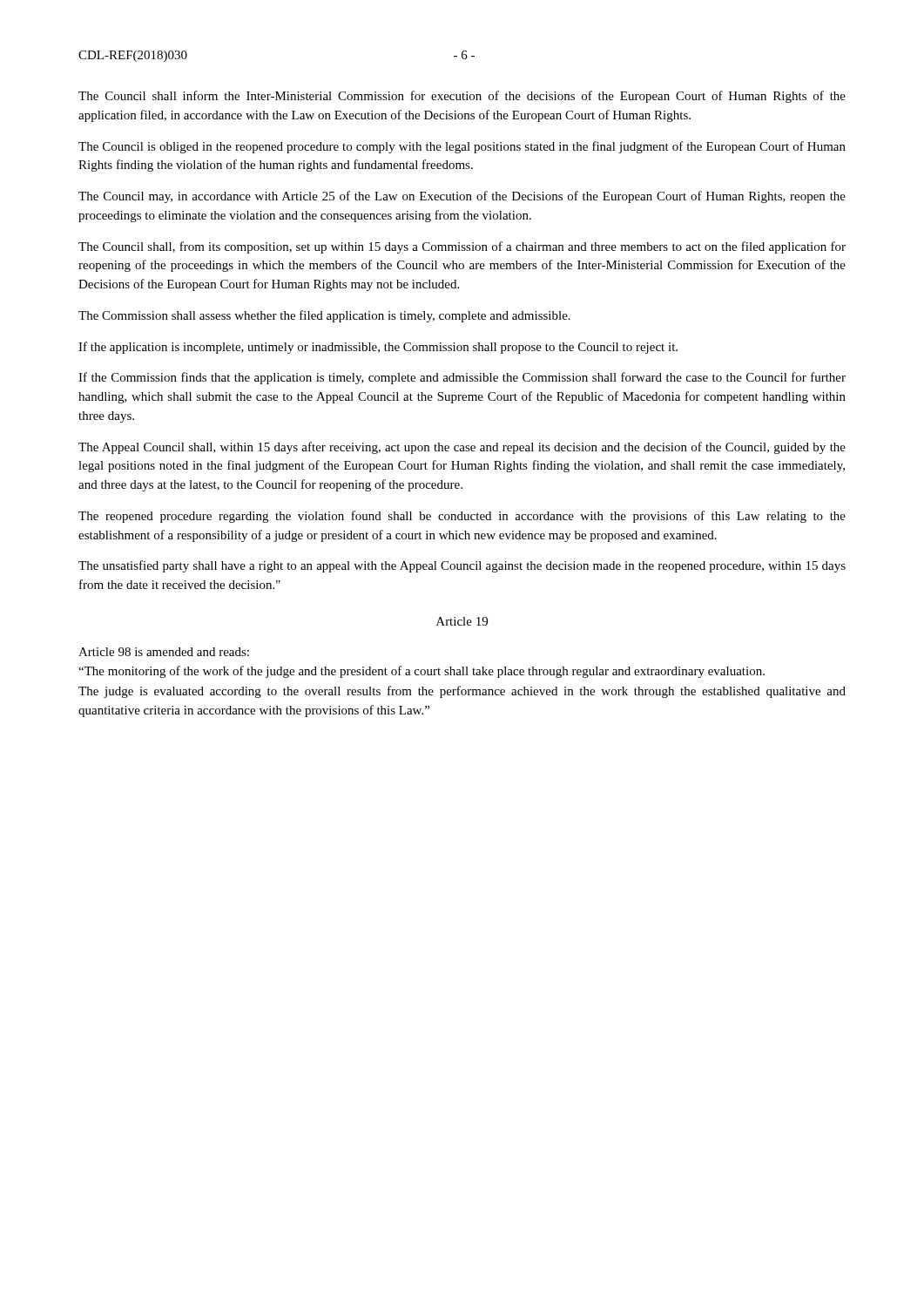The image size is (924, 1307).
Task: Click the passage that begins "The Council shall,"
Action: (462, 265)
